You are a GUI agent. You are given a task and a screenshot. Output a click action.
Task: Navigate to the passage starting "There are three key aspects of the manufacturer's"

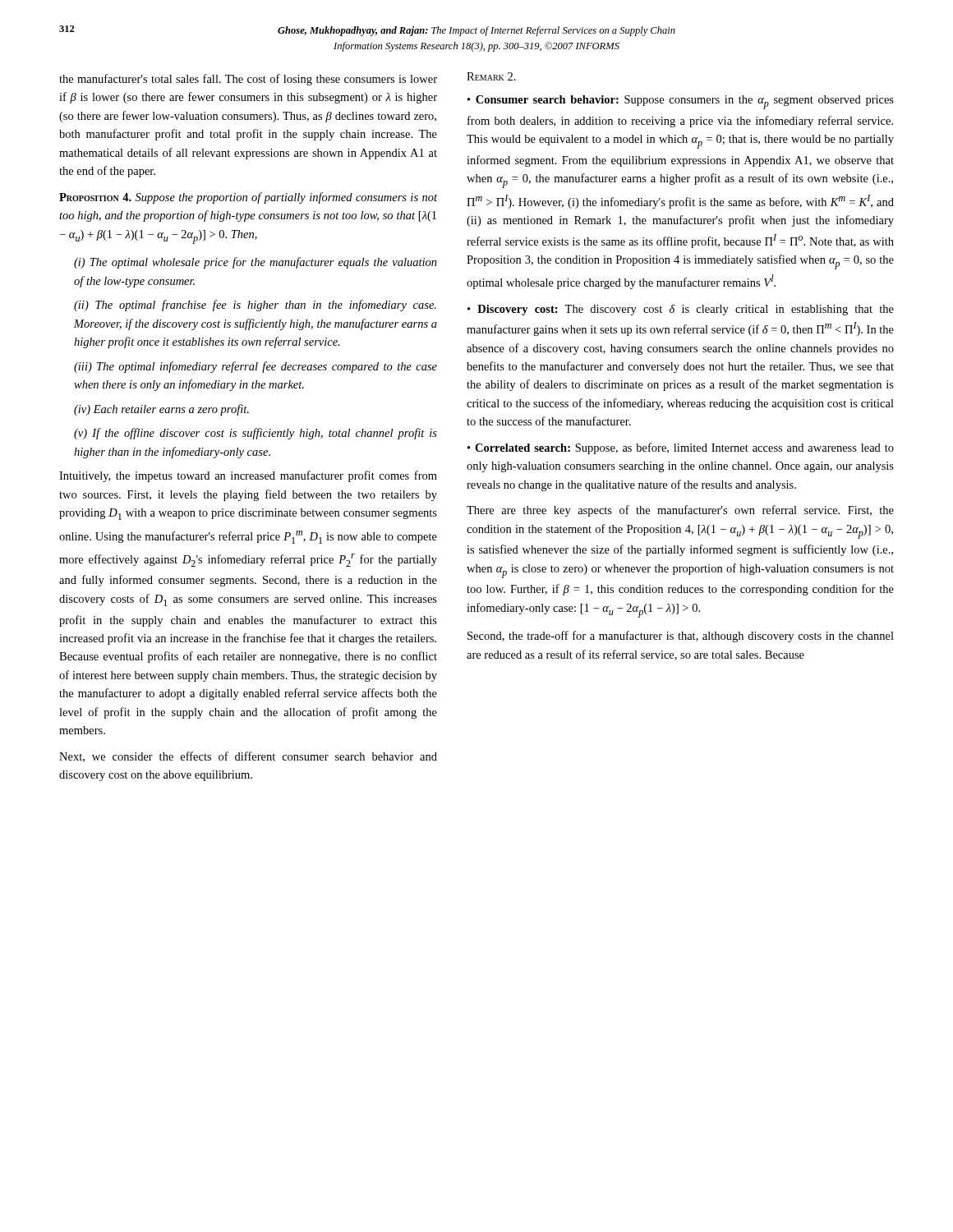click(680, 560)
